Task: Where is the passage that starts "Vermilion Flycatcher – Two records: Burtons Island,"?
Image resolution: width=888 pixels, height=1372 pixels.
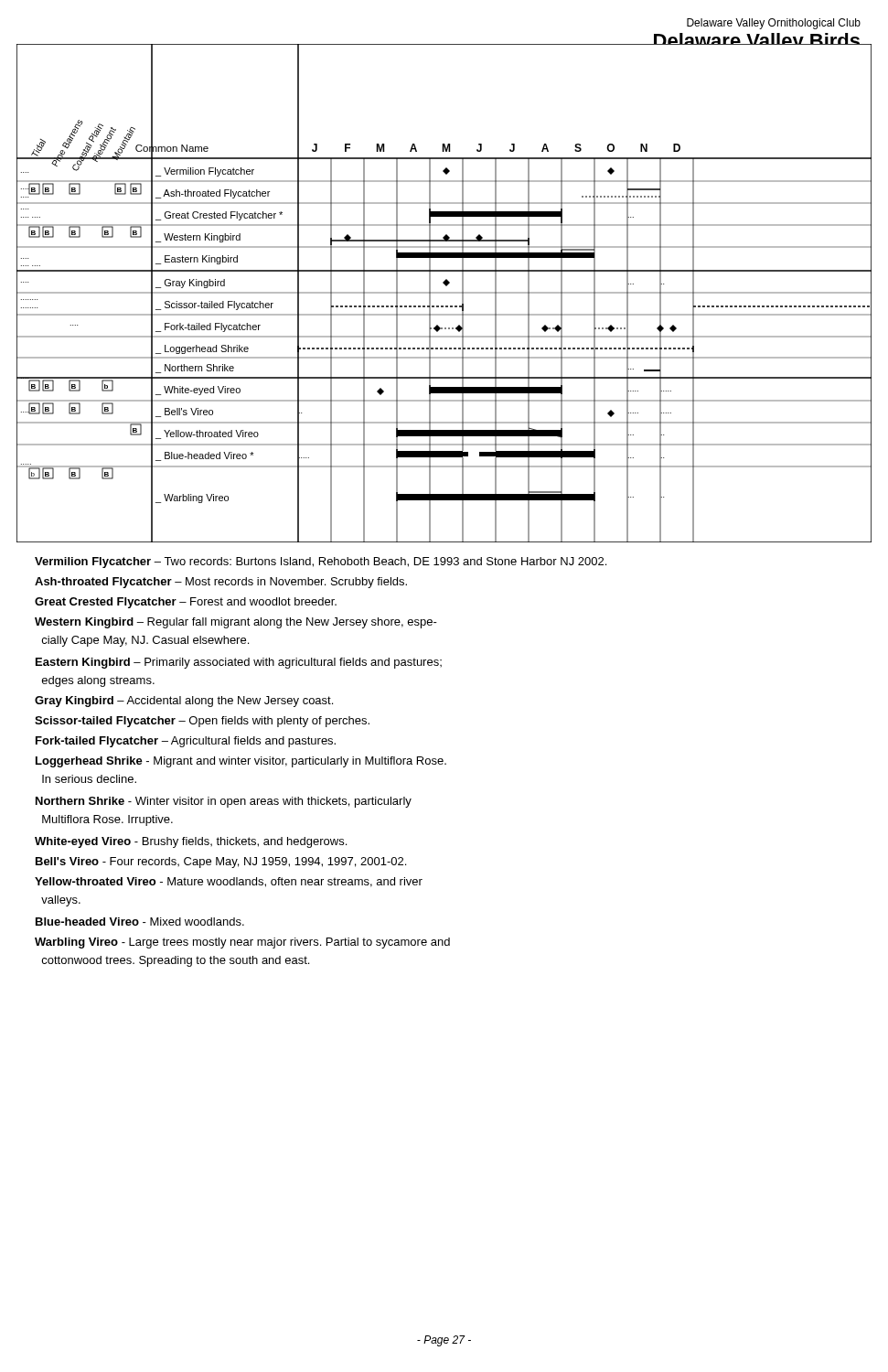Action: pos(321,561)
